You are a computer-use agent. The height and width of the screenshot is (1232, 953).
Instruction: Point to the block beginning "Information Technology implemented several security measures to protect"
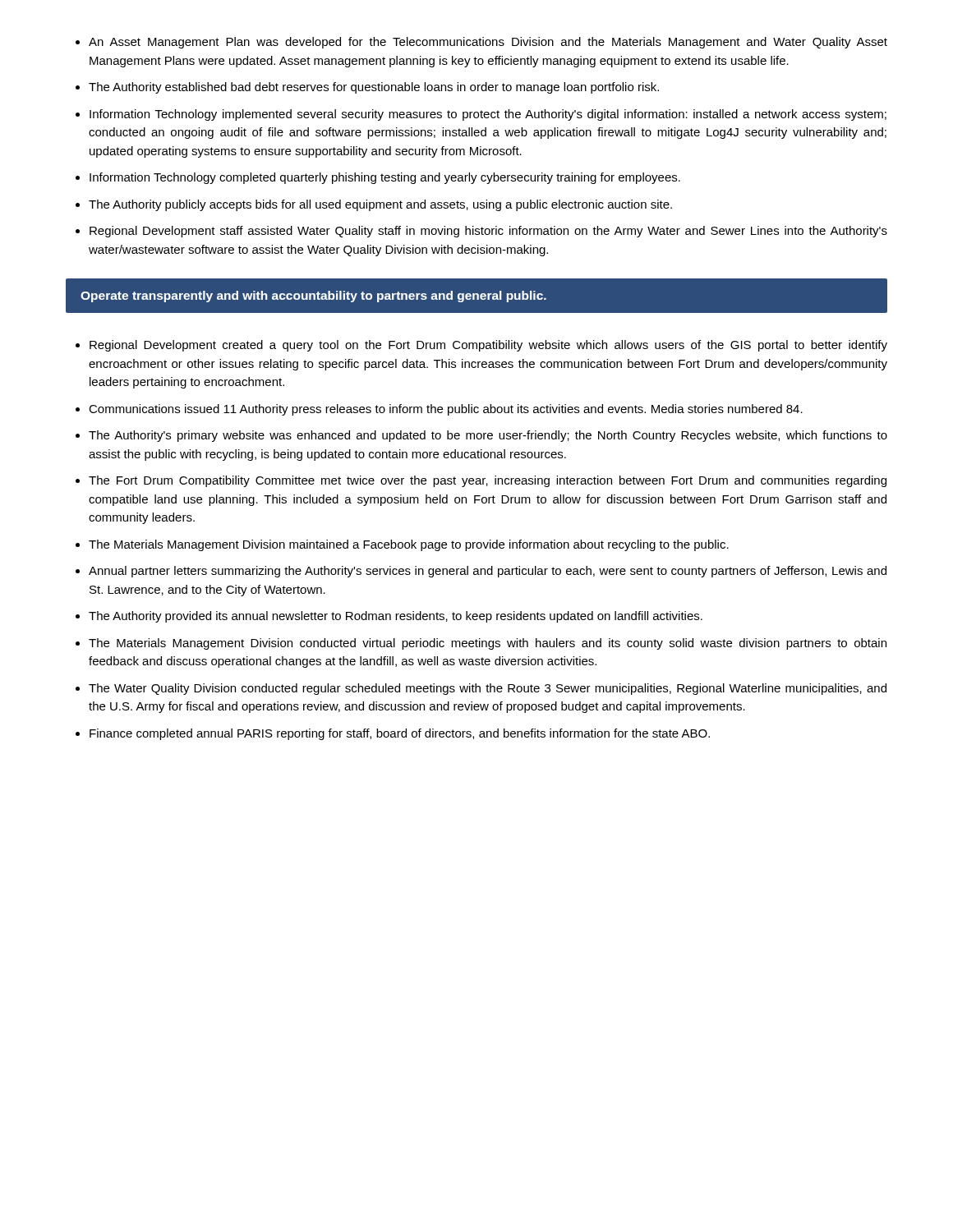coord(488,132)
